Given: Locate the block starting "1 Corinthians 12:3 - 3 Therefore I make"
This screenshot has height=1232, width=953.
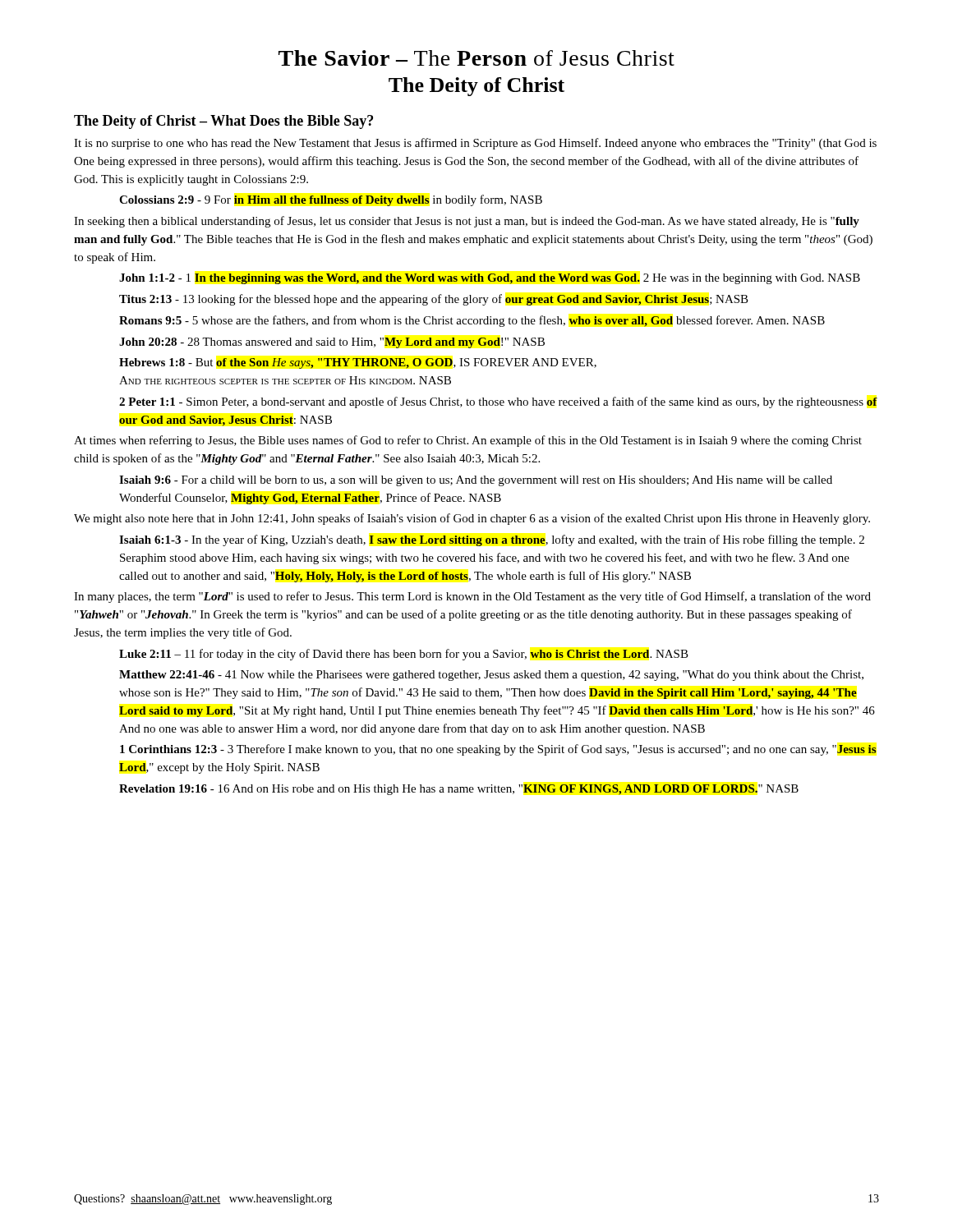Looking at the screenshot, I should click(498, 758).
